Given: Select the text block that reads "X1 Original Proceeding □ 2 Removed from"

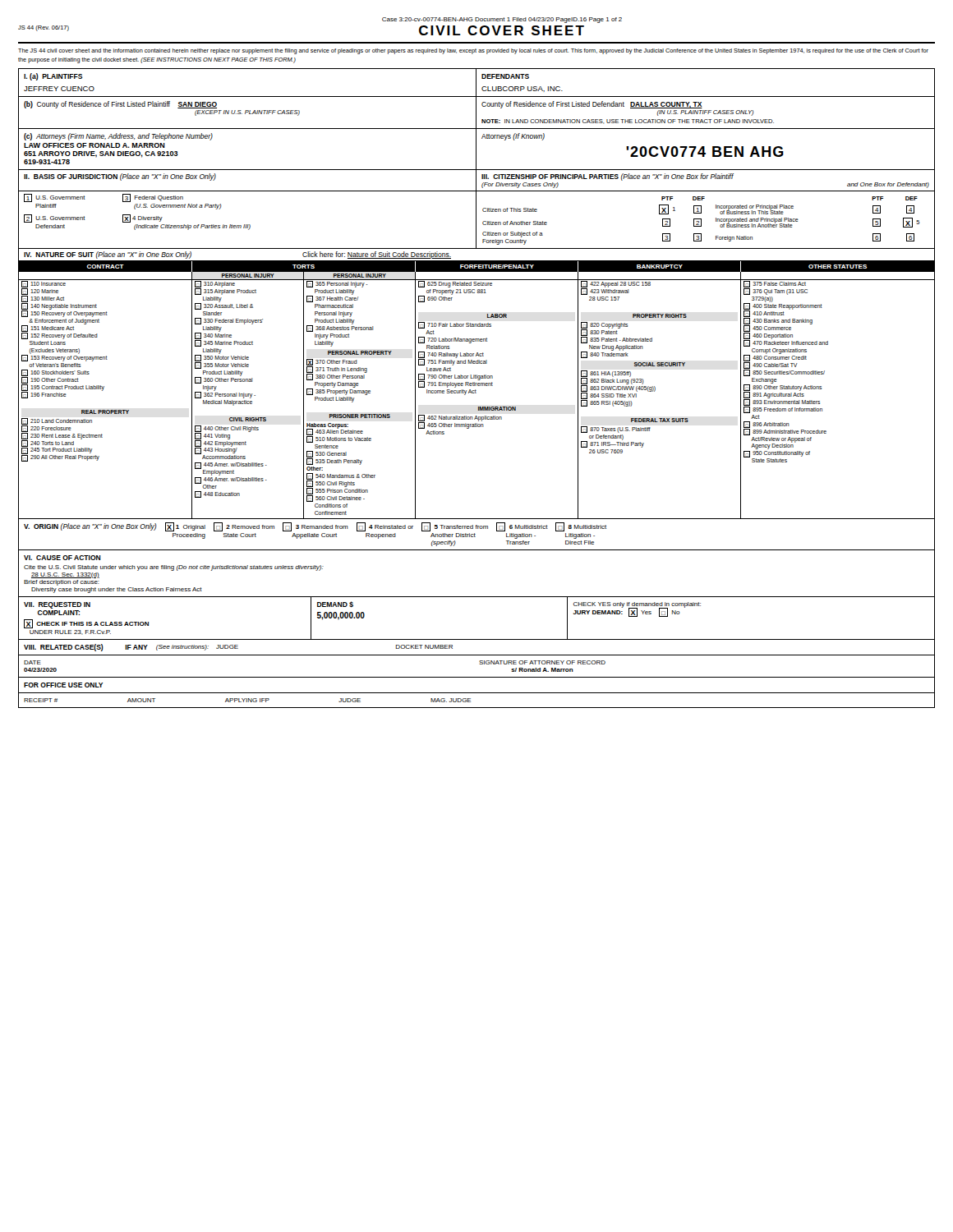Looking at the screenshot, I should pyautogui.click(x=386, y=534).
